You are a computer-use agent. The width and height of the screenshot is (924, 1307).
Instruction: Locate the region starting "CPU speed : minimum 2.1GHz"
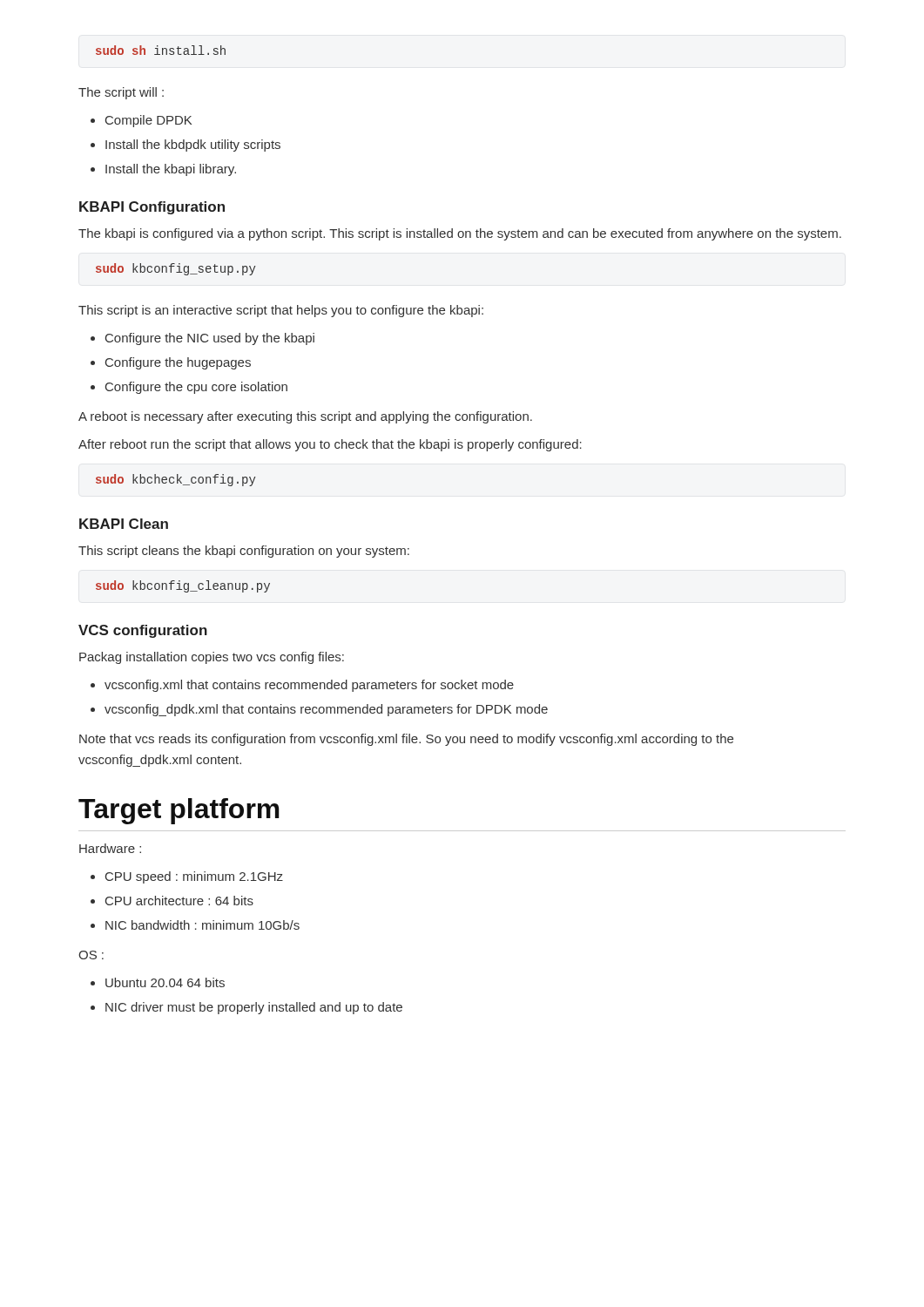point(194,876)
